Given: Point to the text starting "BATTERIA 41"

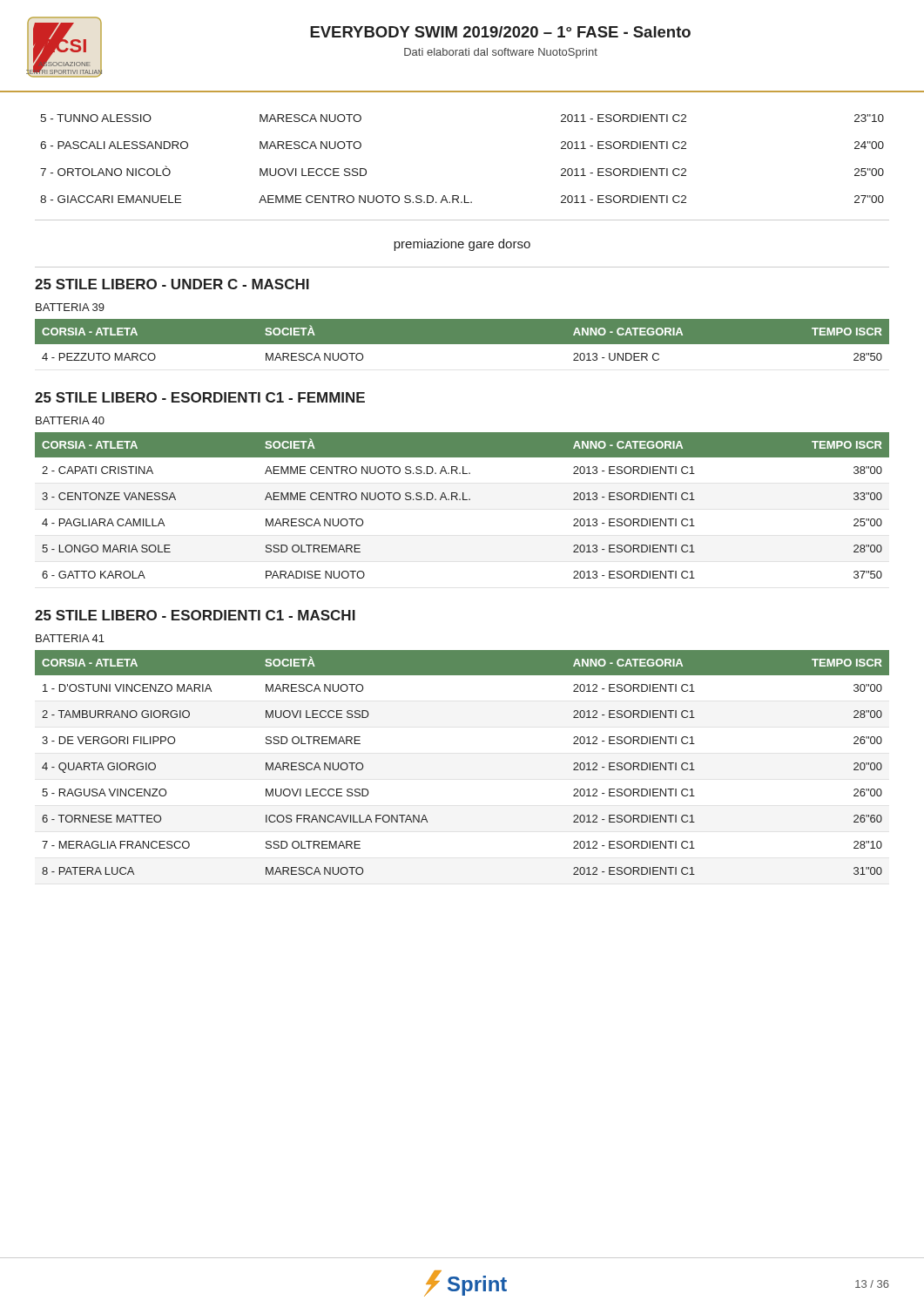Looking at the screenshot, I should pos(70,638).
